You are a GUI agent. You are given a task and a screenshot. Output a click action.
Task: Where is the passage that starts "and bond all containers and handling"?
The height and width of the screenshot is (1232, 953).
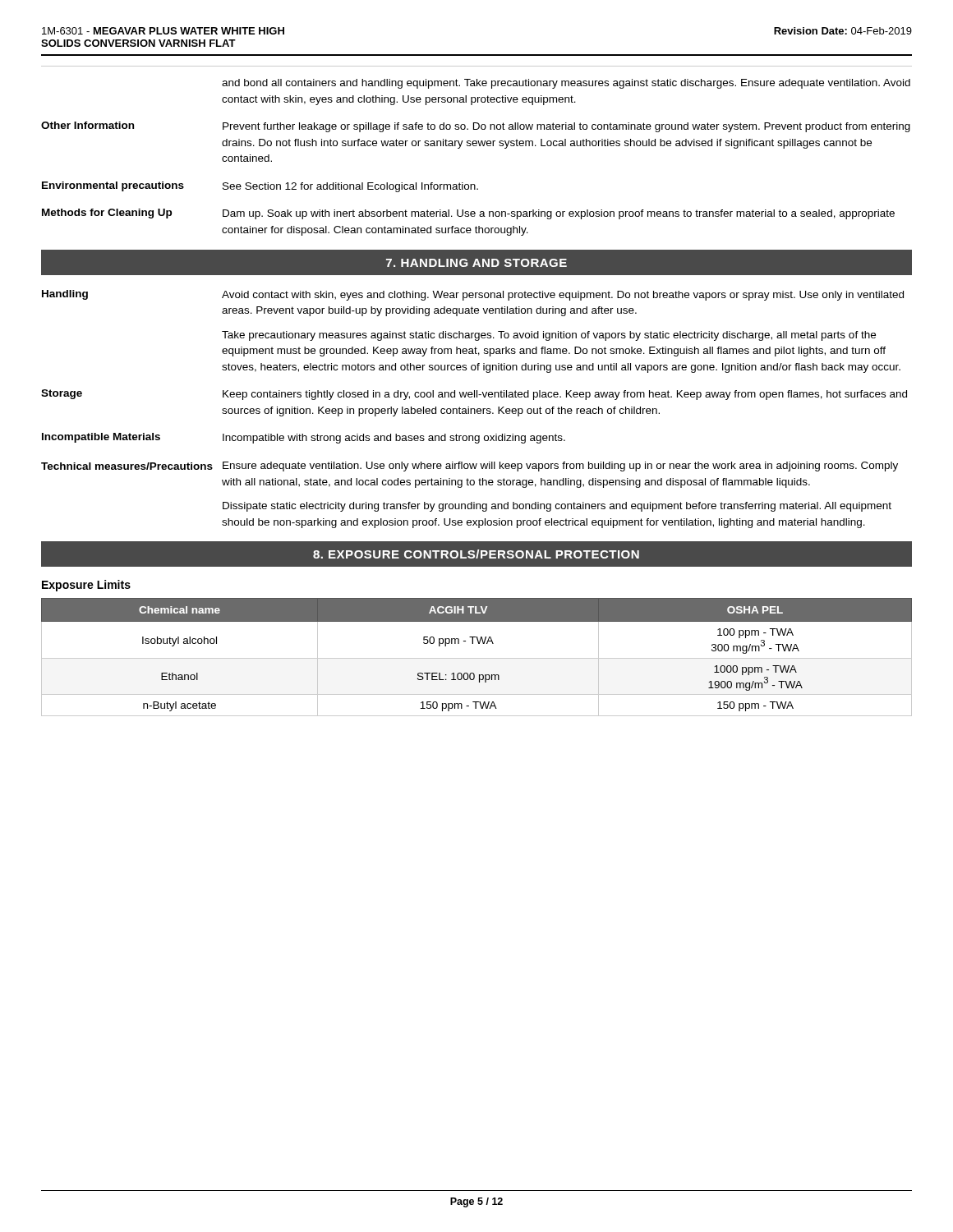click(566, 91)
